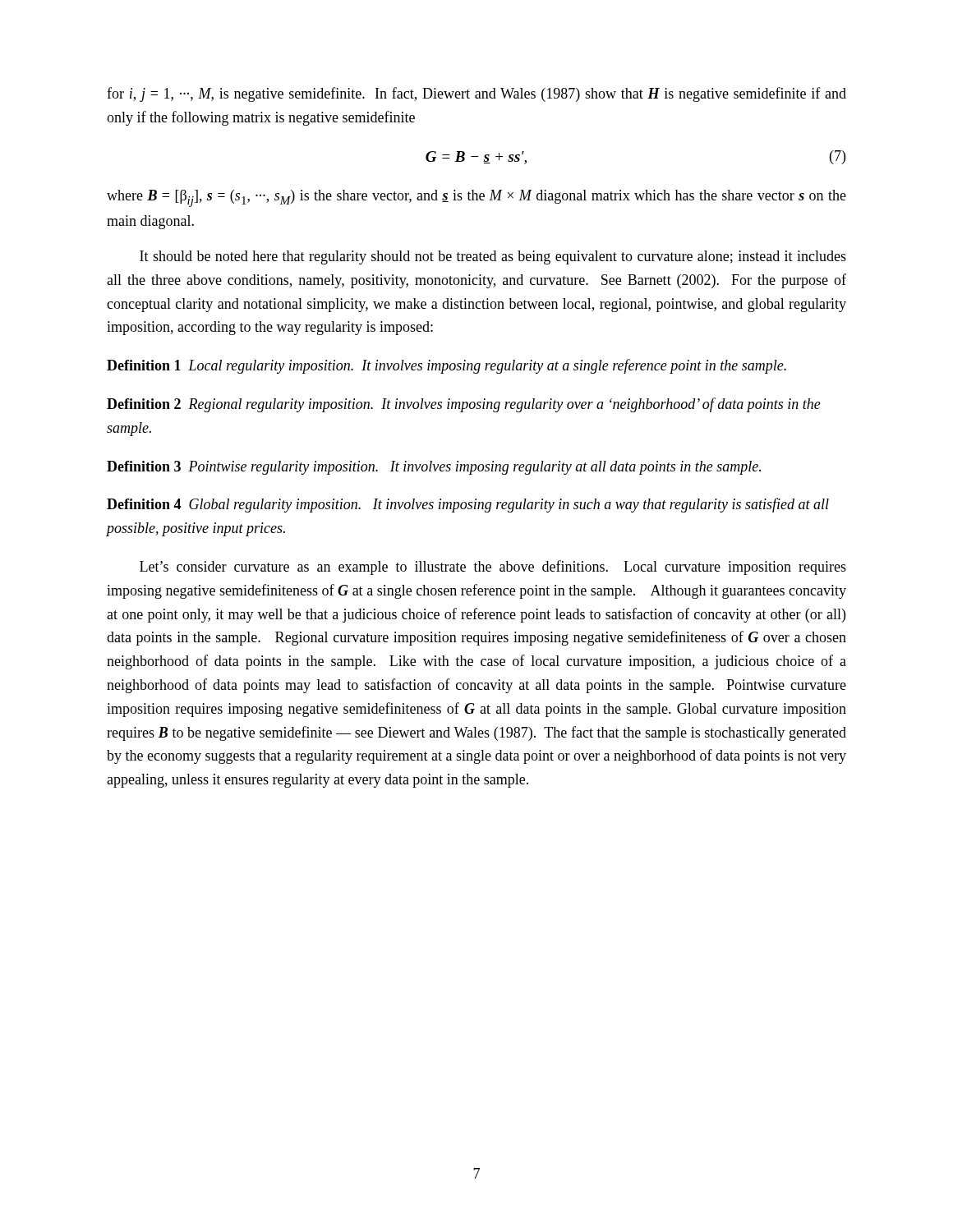Find the text starting "Definition 1 Local regularity imposition. It involves"
The height and width of the screenshot is (1232, 953).
[x=447, y=366]
